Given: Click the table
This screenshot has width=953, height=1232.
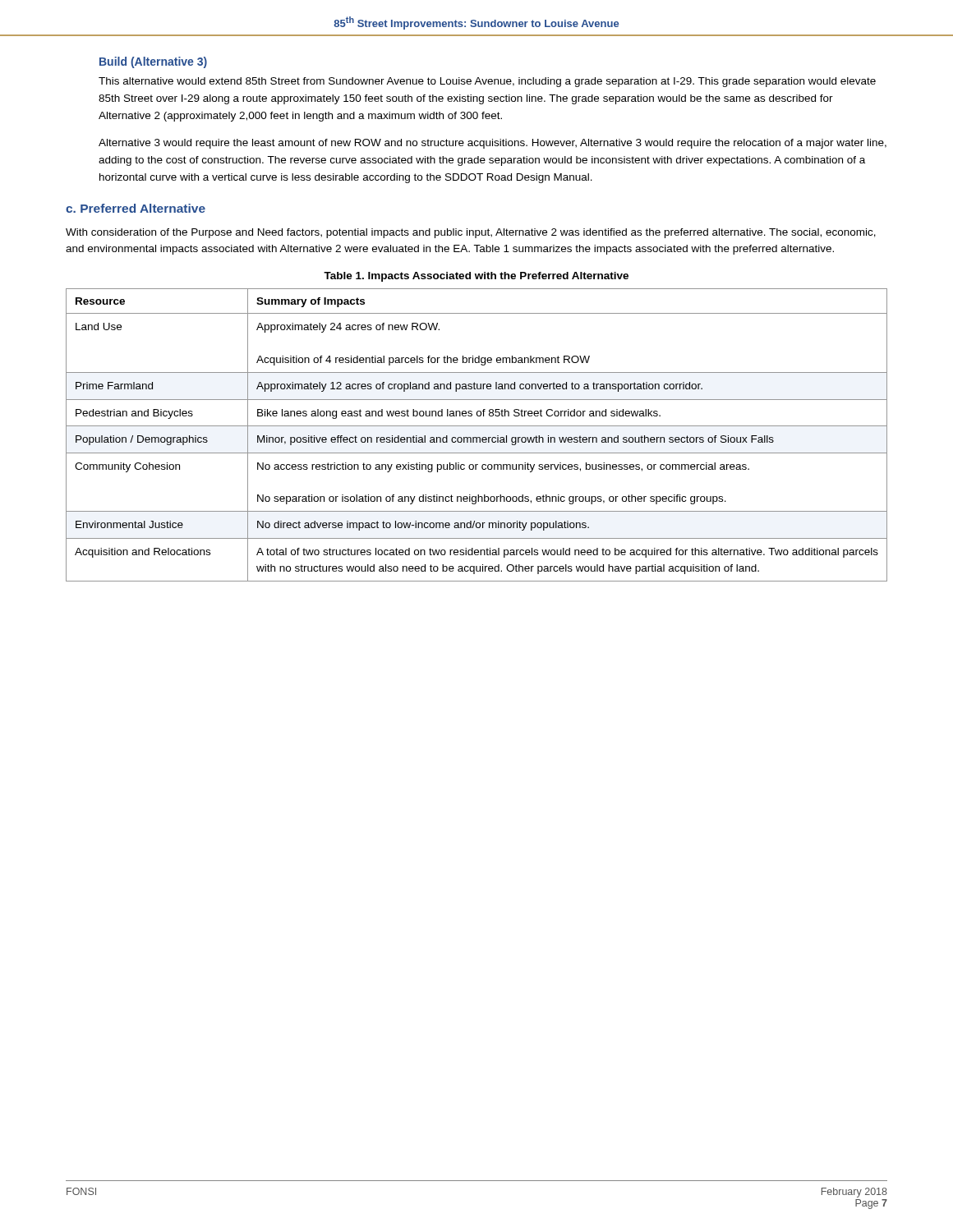Looking at the screenshot, I should click(x=476, y=435).
